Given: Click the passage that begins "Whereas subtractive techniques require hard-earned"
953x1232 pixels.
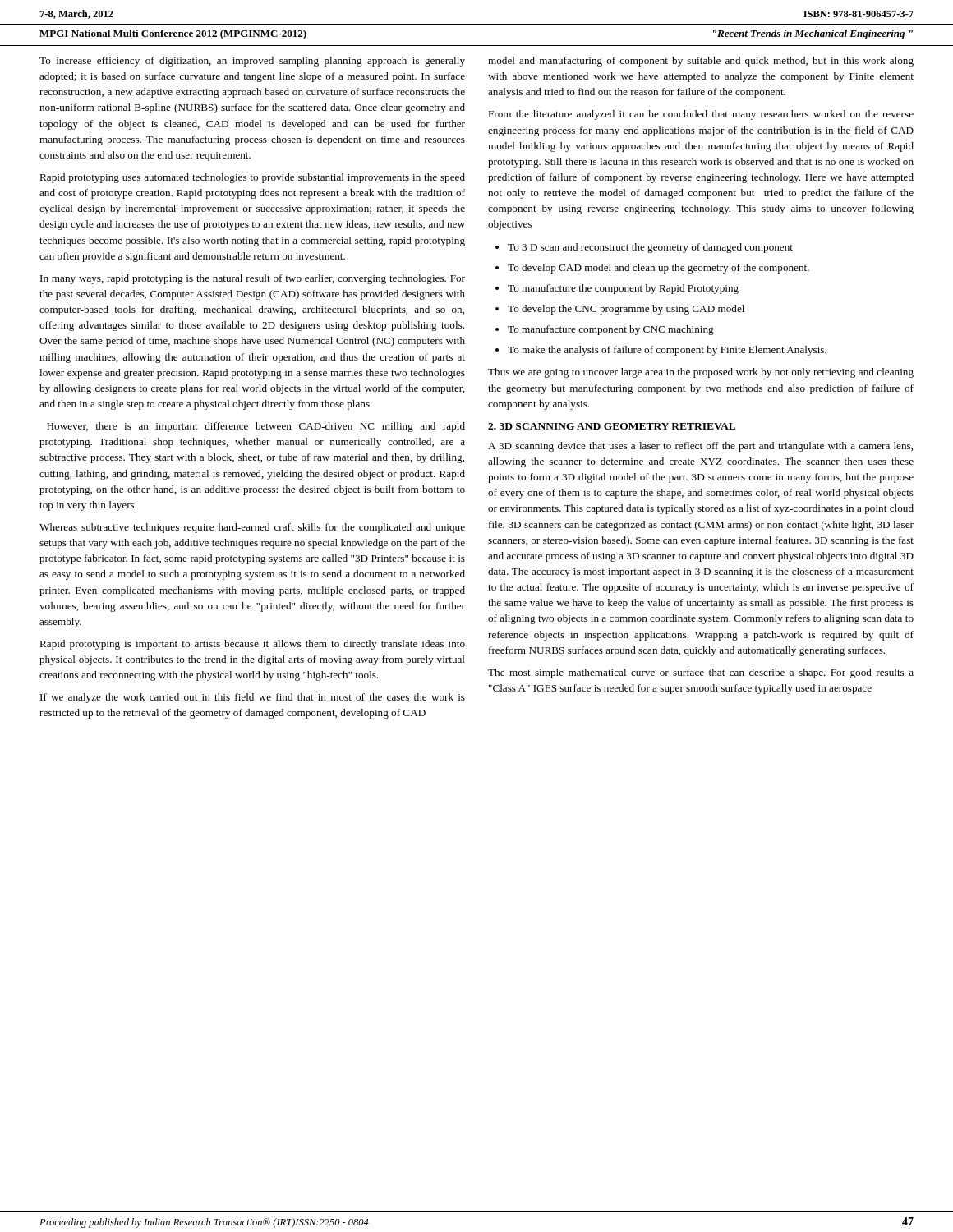Looking at the screenshot, I should click(252, 574).
